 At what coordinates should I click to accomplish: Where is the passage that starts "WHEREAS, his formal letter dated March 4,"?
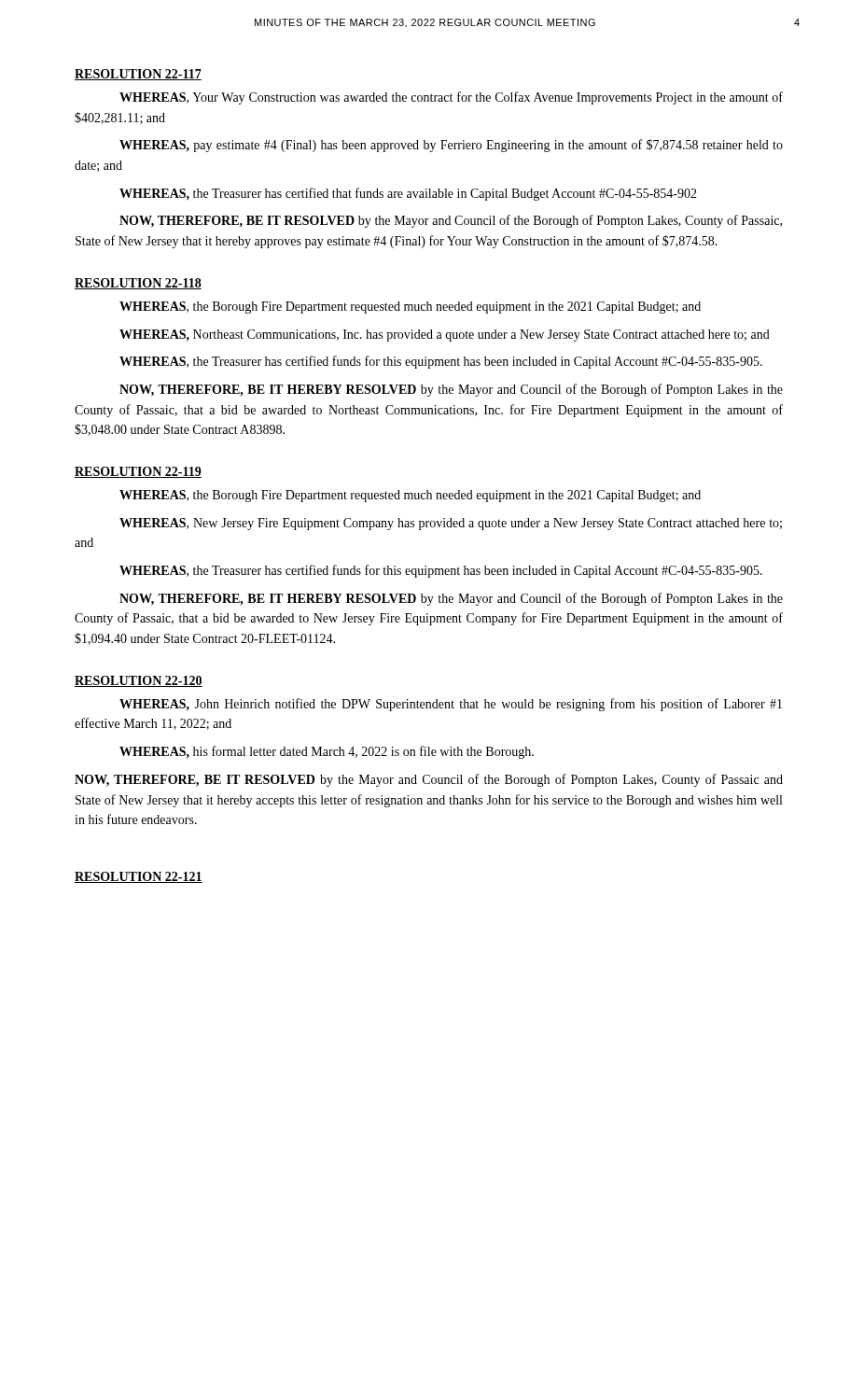point(327,752)
